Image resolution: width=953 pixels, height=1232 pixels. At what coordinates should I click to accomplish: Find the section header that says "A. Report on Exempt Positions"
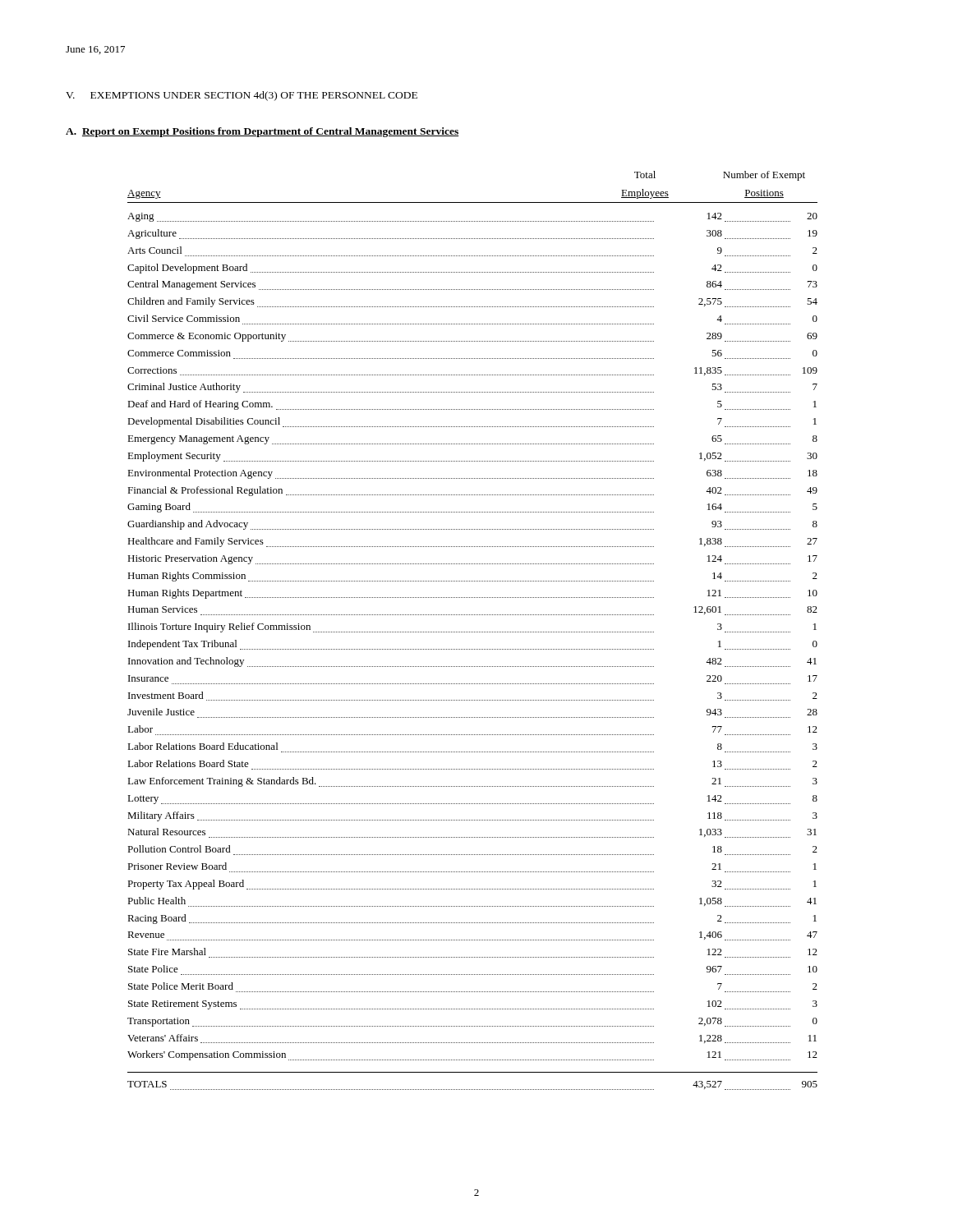262,131
